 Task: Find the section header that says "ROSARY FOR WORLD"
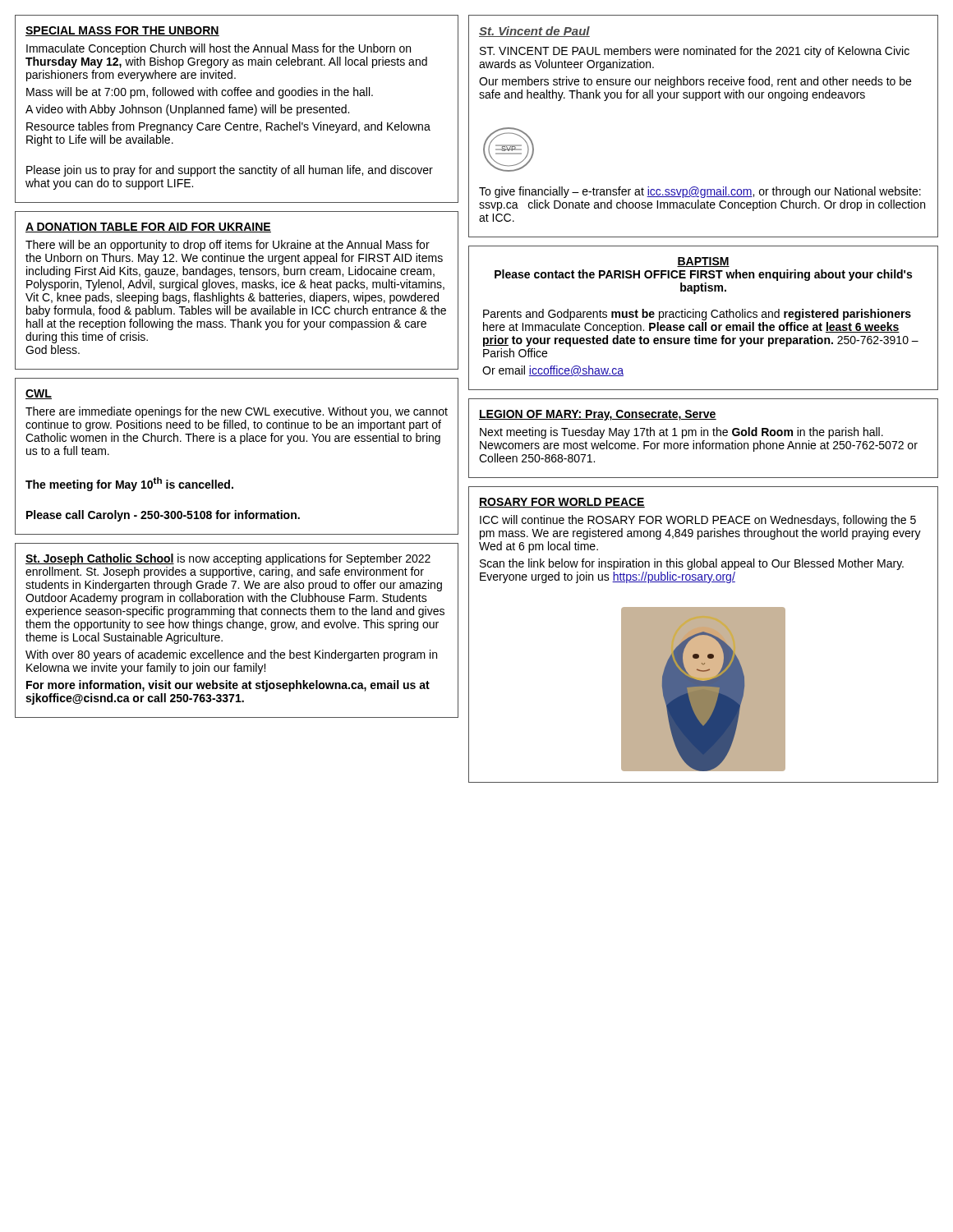pos(562,502)
